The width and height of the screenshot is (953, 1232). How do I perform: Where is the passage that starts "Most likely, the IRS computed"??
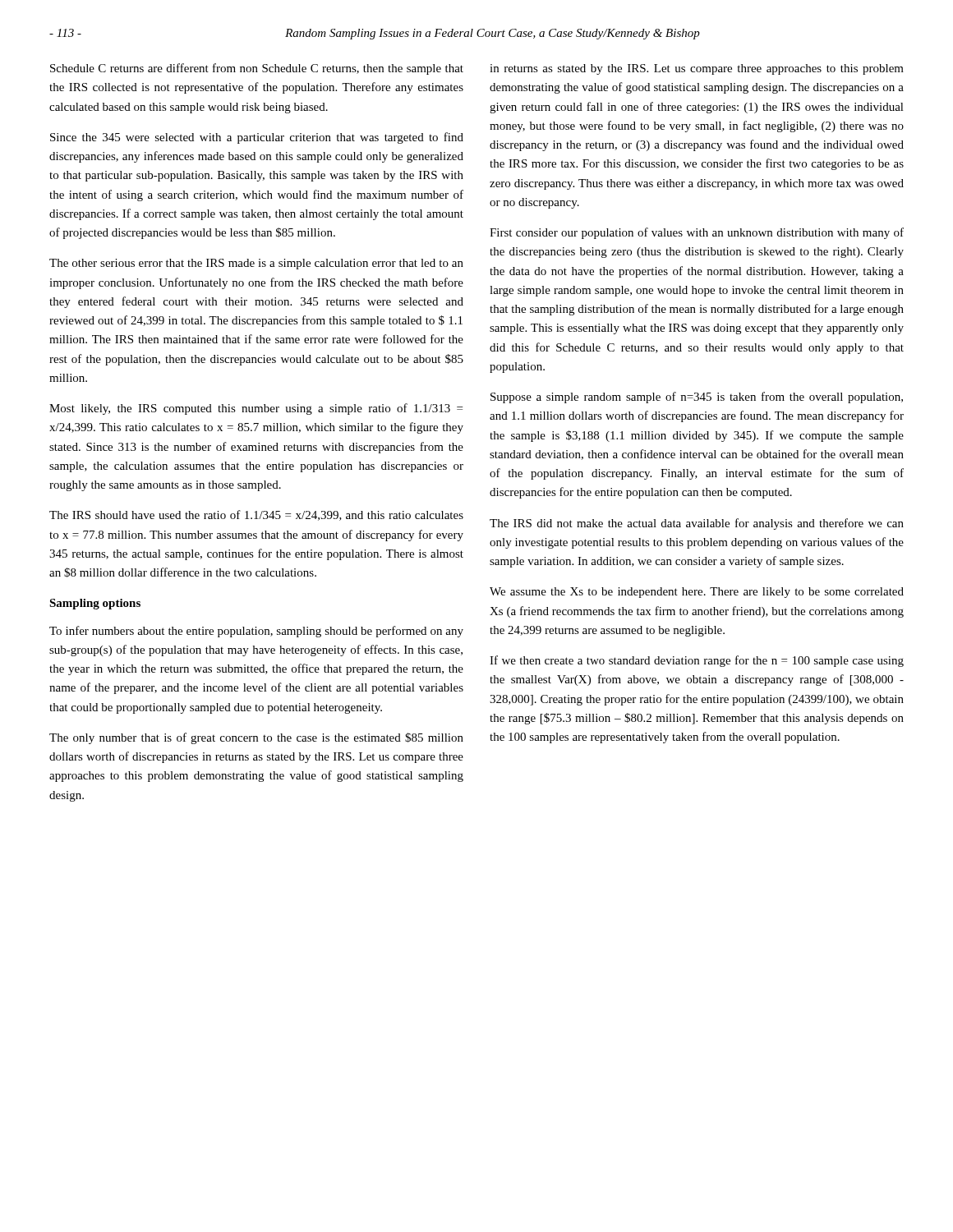click(256, 447)
